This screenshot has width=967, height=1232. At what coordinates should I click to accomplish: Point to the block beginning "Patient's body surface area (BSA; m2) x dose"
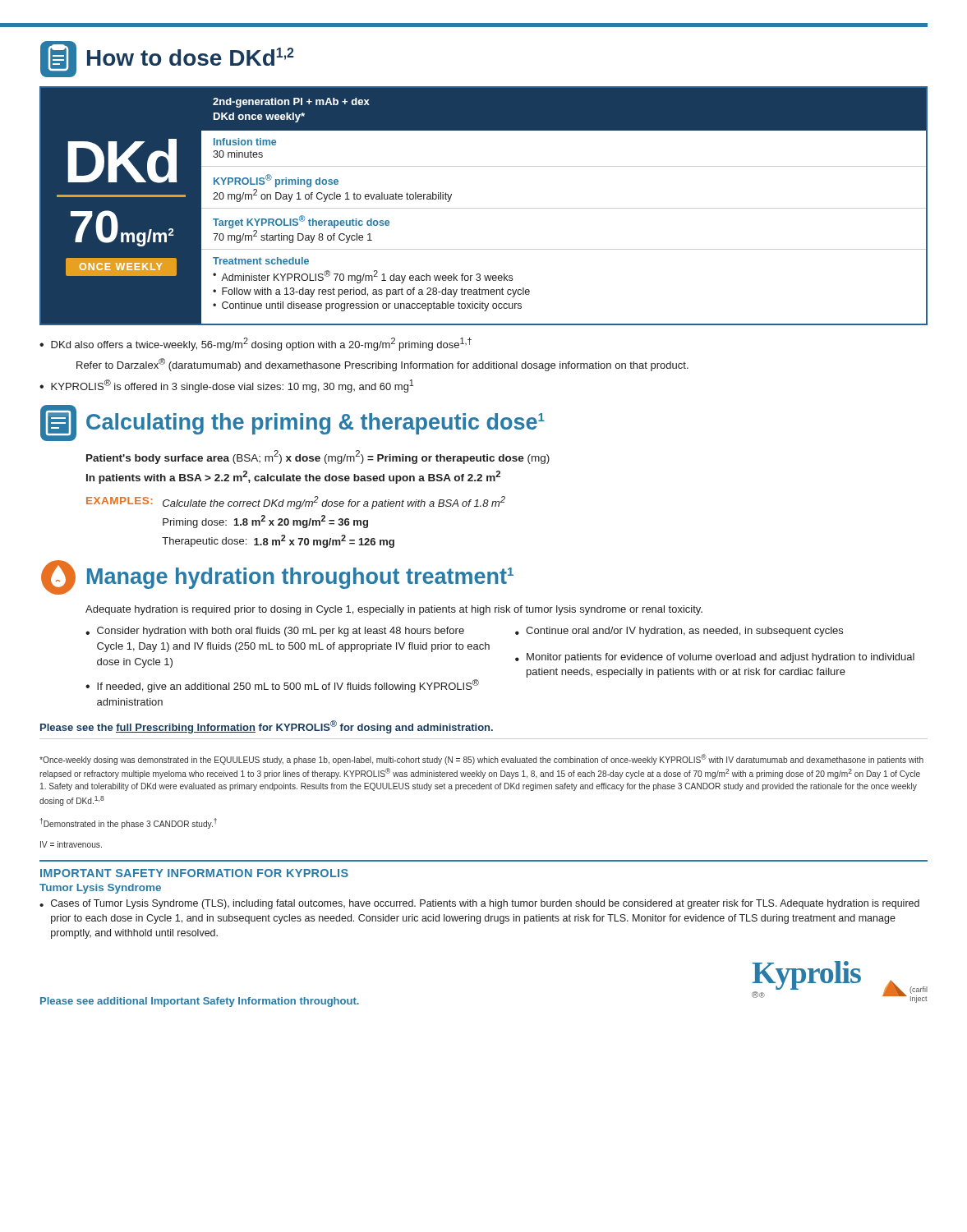coord(318,466)
